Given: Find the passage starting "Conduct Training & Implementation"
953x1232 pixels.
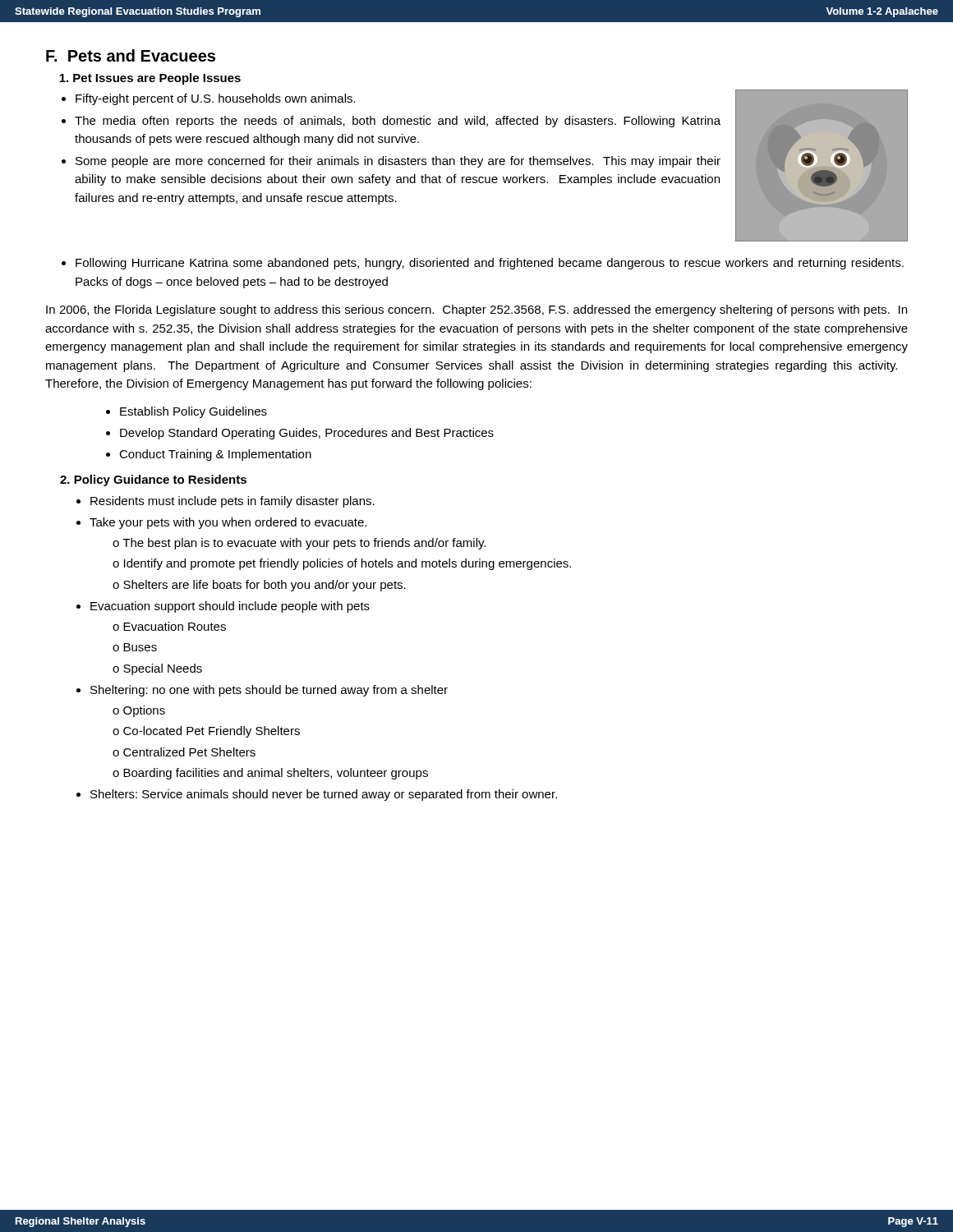Looking at the screenshot, I should 215,453.
